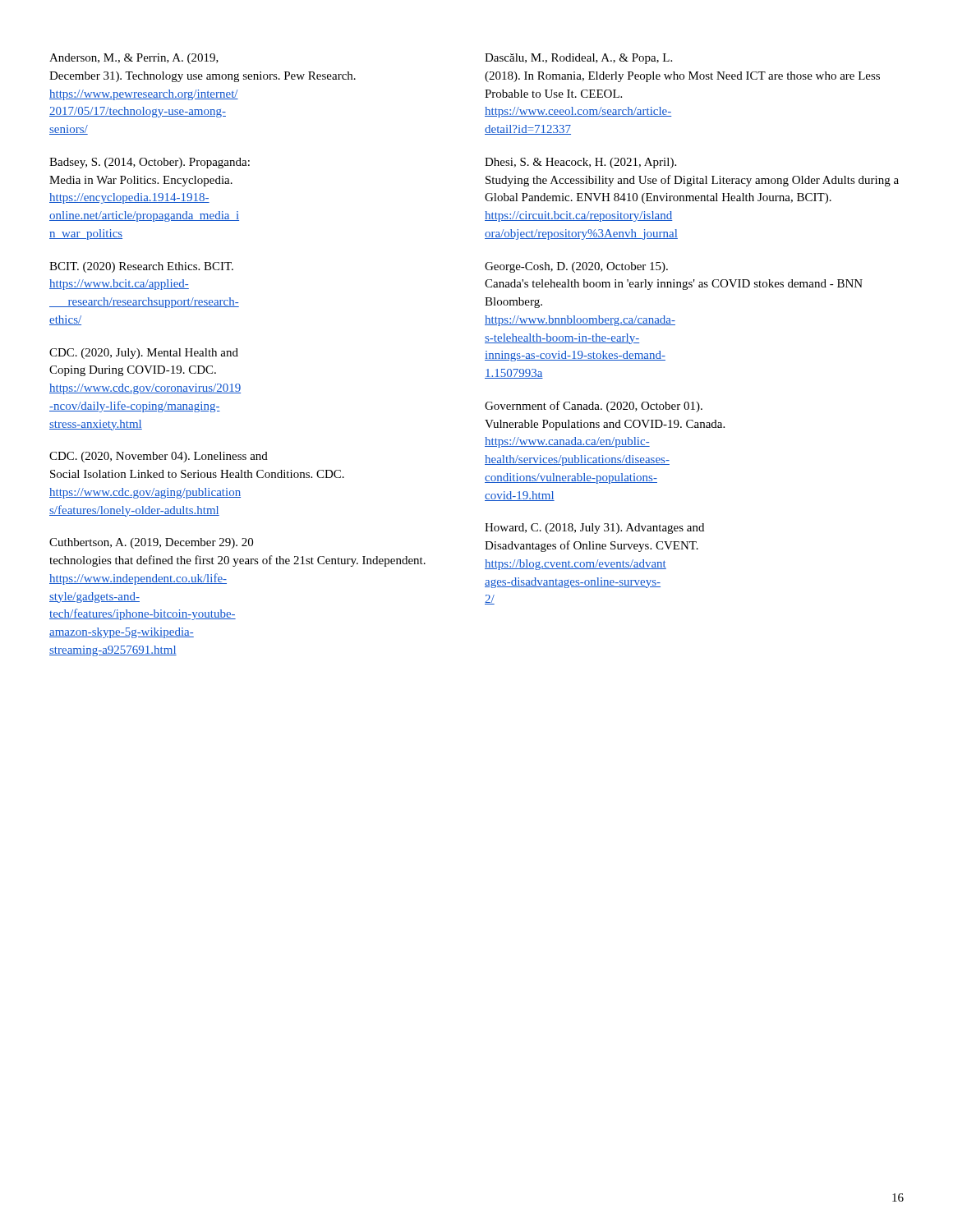Navigate to the text block starting "Badsey, S. (2014, October). Propaganda:"
This screenshot has width=953, height=1232.
[150, 163]
